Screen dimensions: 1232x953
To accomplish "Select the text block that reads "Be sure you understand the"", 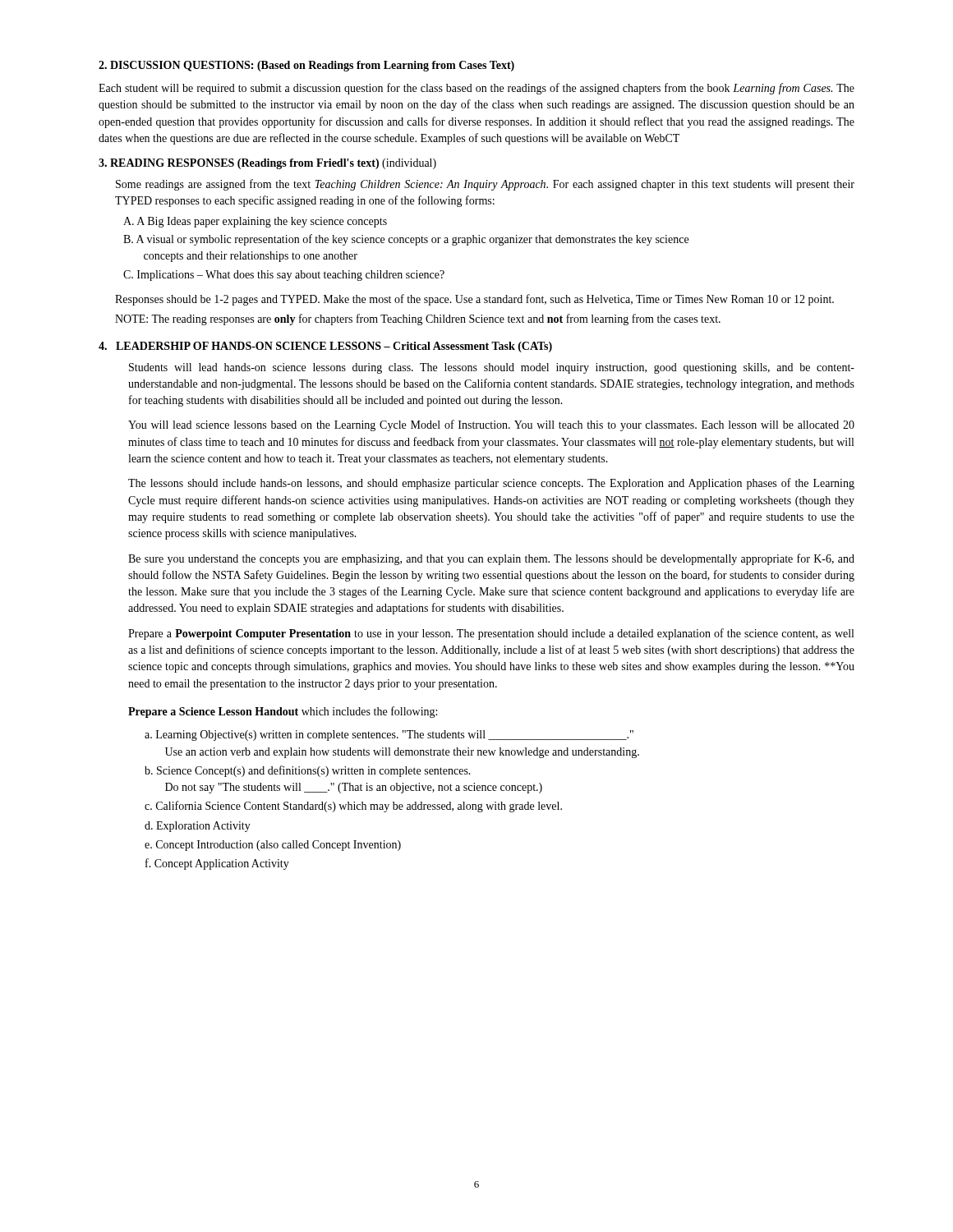I will pos(491,584).
